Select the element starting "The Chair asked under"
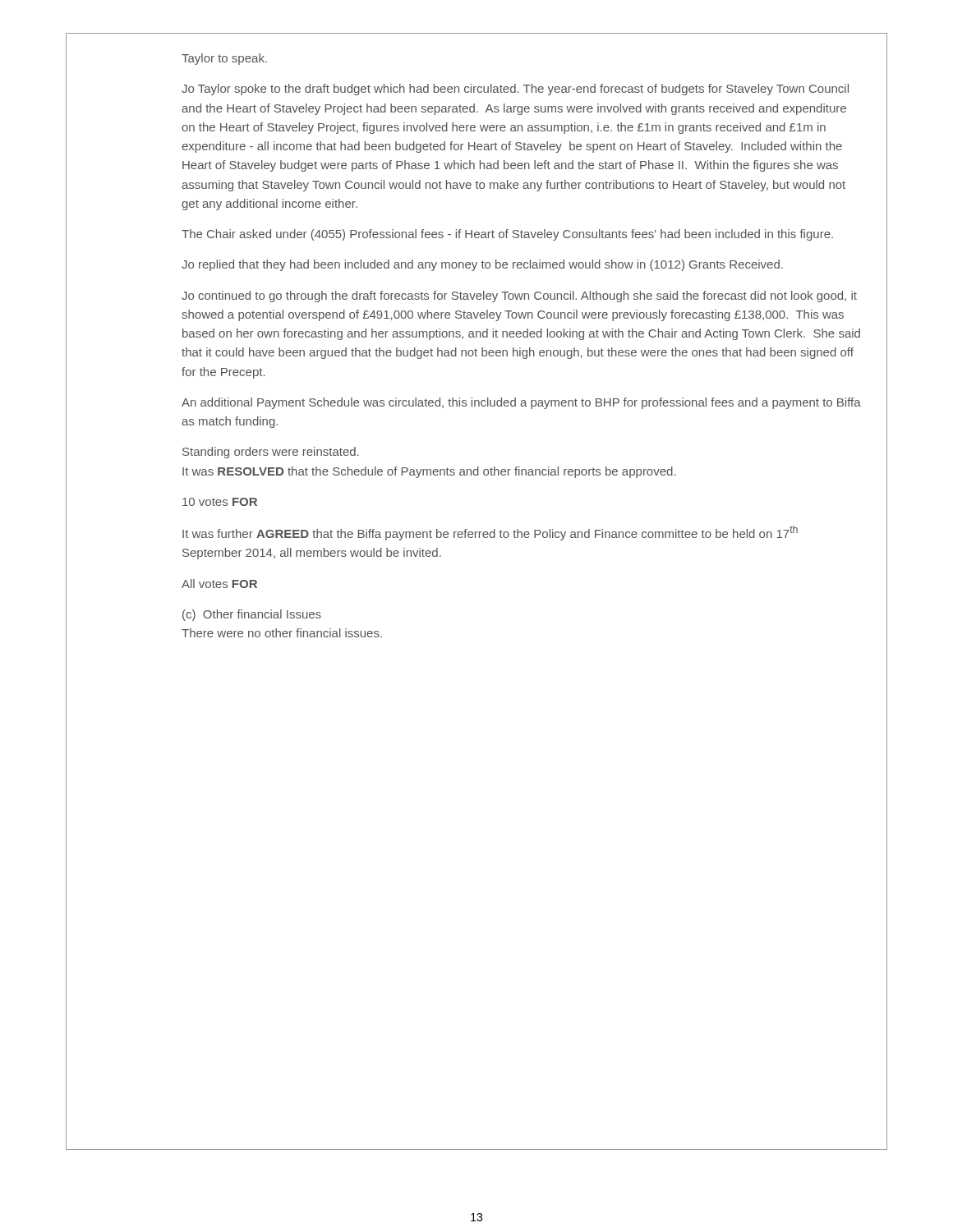Viewport: 953px width, 1232px height. (508, 234)
